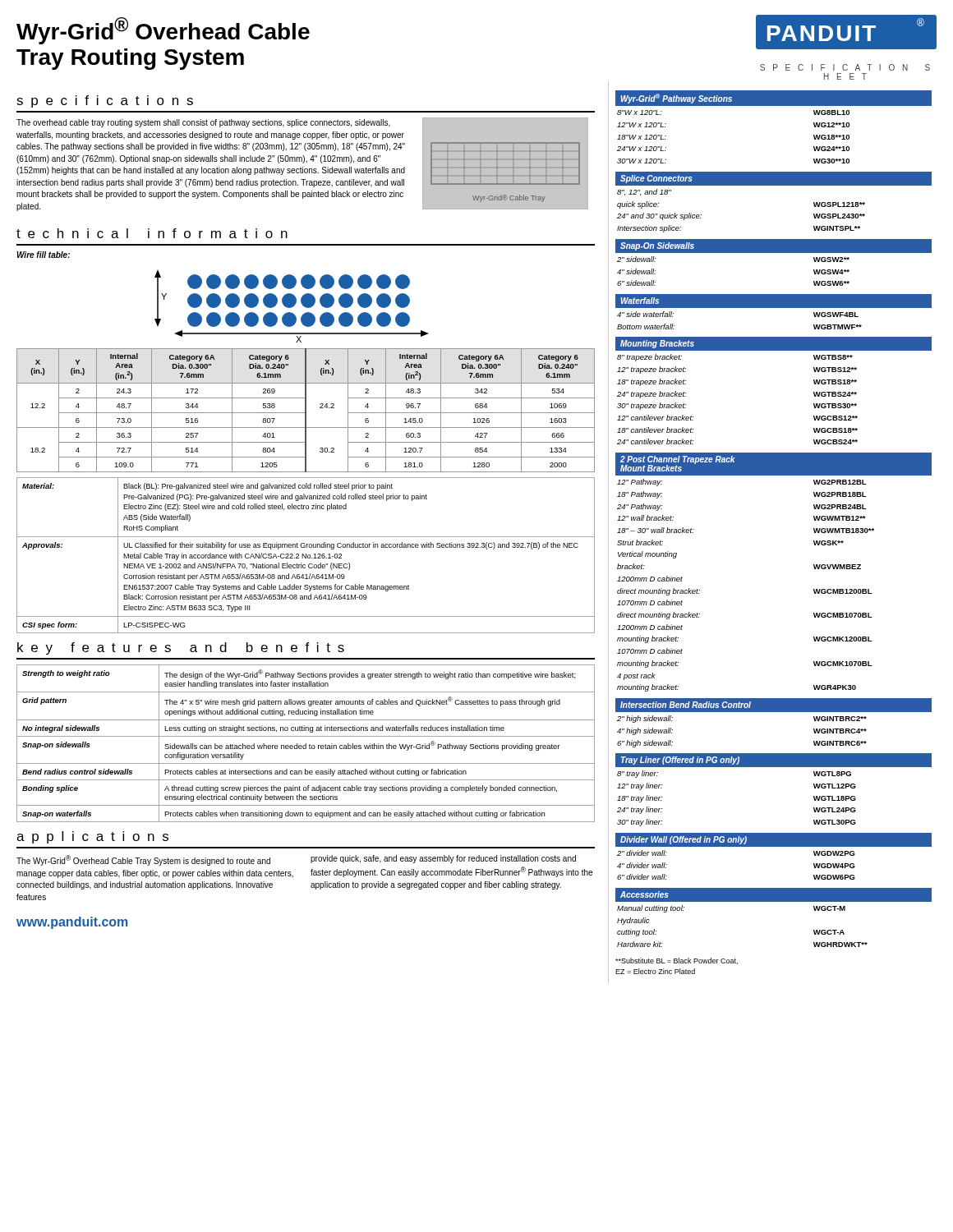Click on the text block that reads "The Wyr-Grid® Overhead Cable Tray System is designed"
This screenshot has height=1232, width=953.
click(155, 878)
